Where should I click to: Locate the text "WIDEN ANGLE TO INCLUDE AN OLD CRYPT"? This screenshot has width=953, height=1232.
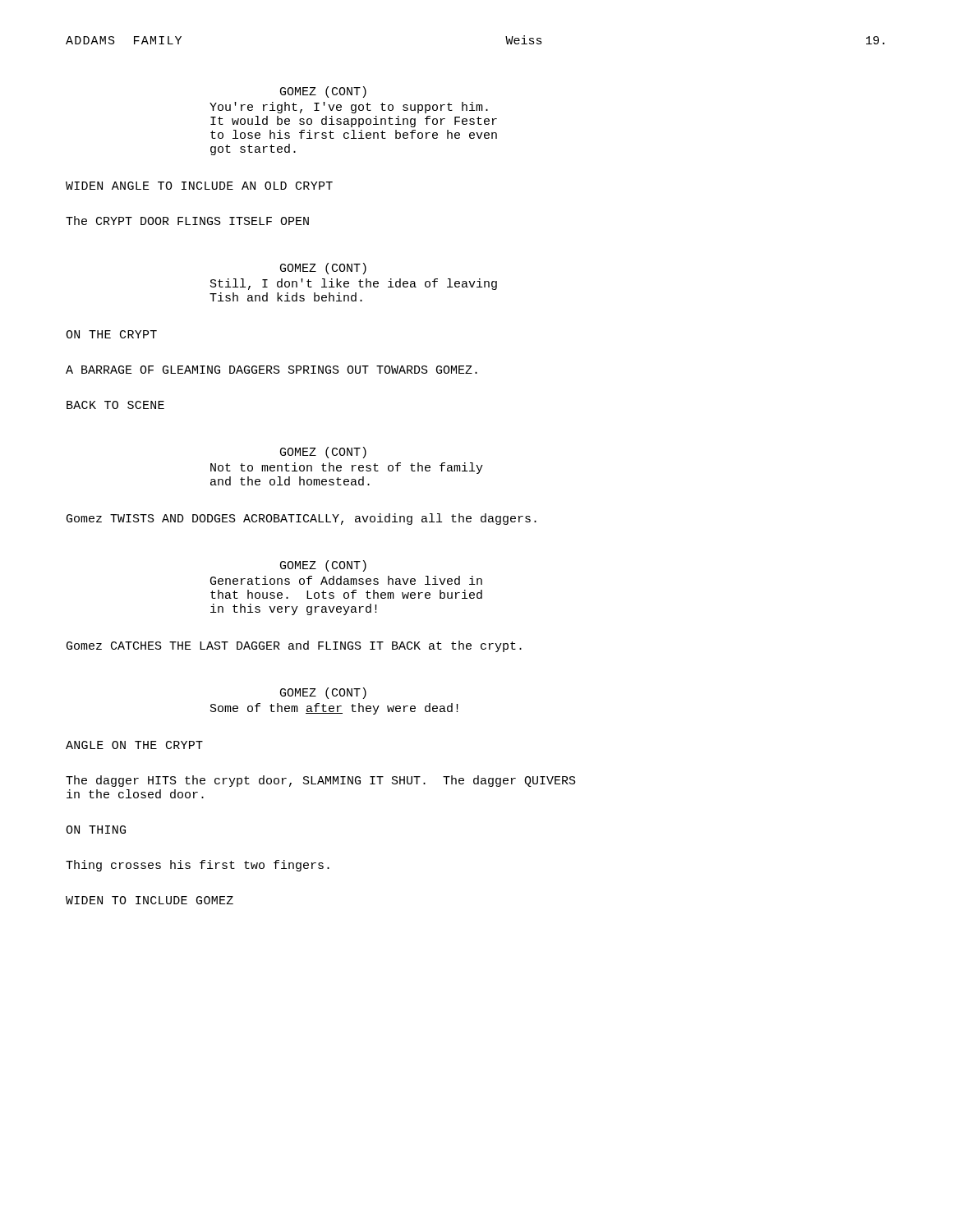(199, 187)
